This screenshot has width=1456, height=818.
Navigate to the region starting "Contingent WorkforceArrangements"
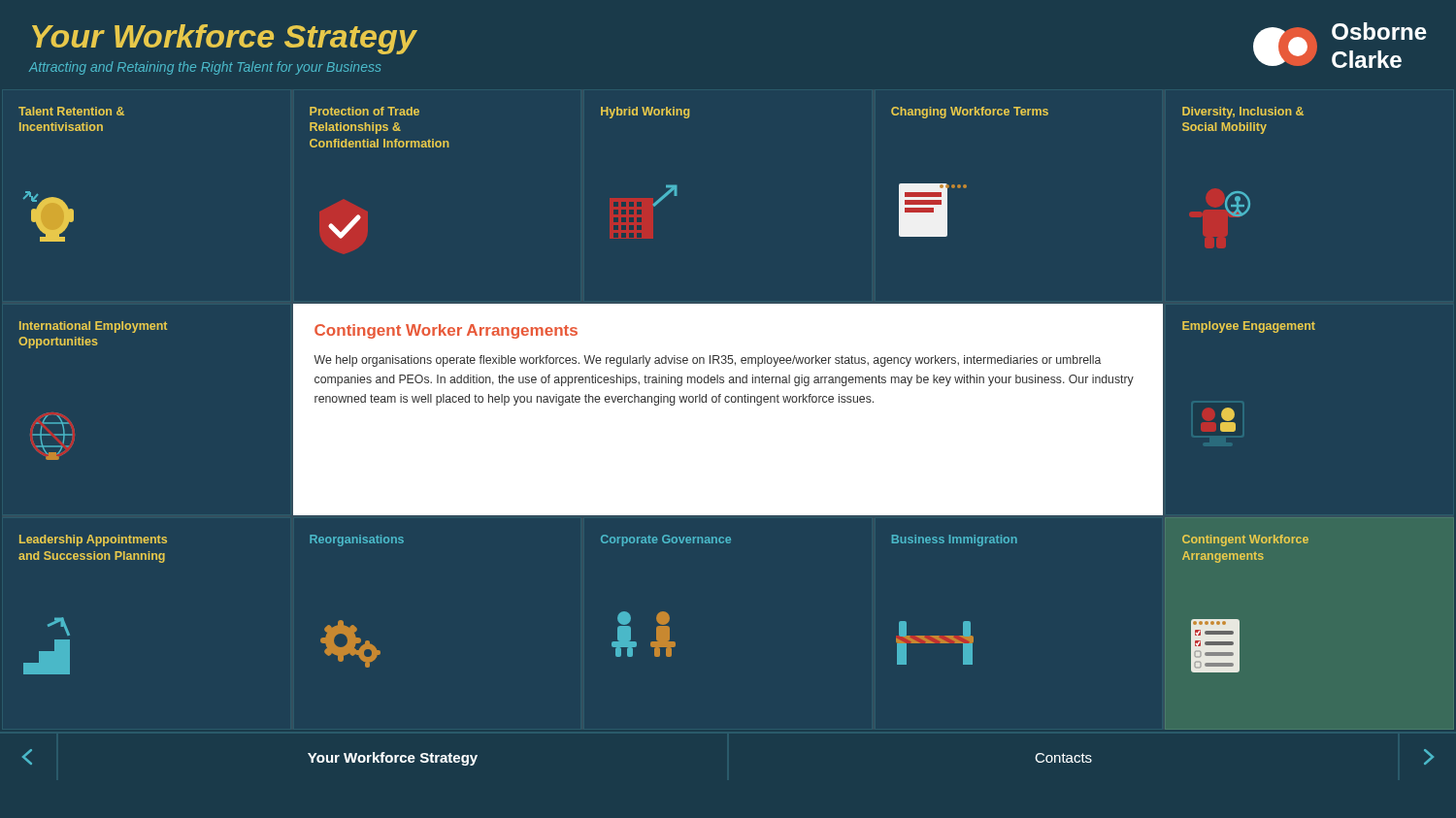tap(1245, 540)
